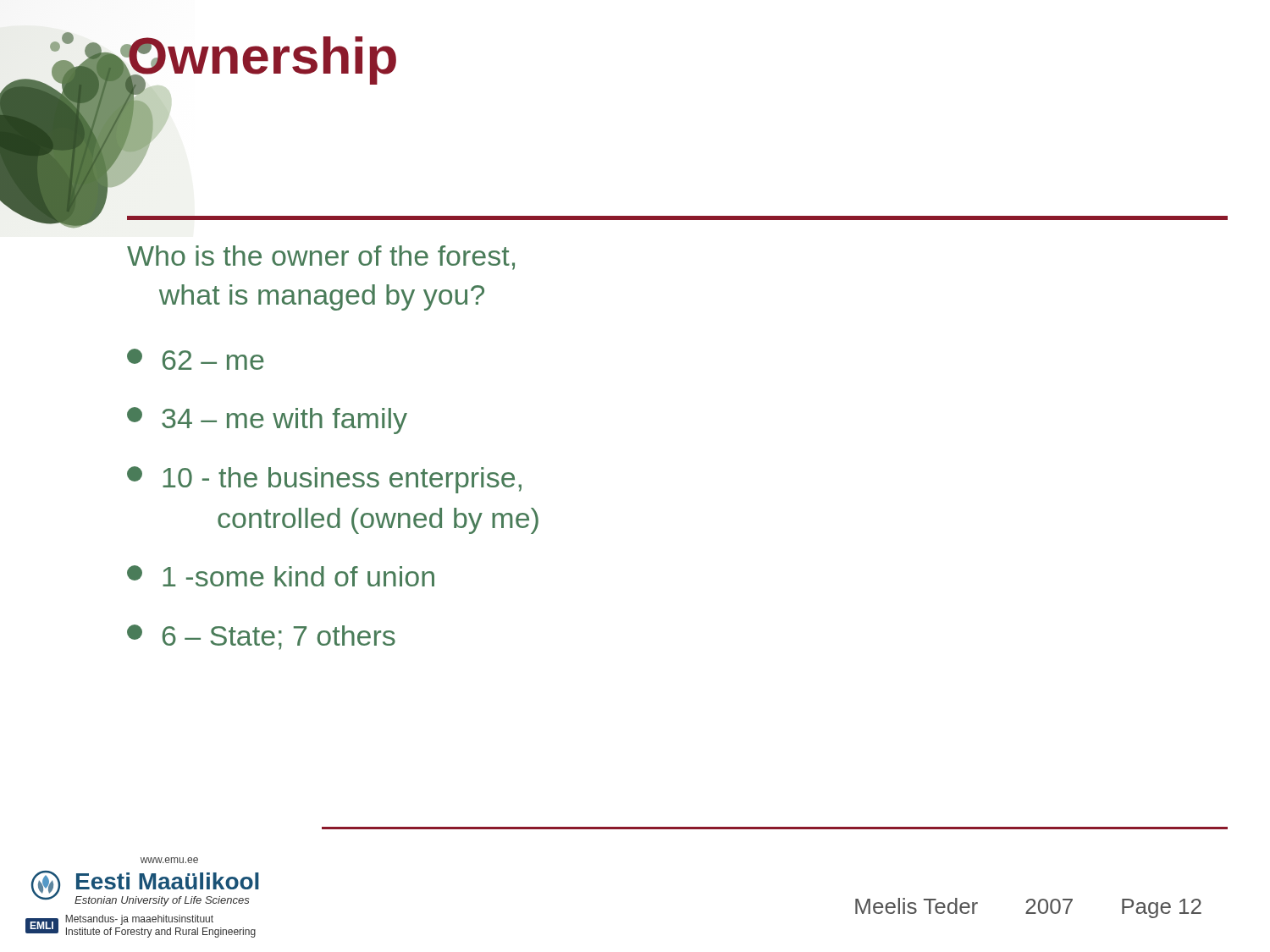Navigate to the passage starting "10 - the"
The height and width of the screenshot is (952, 1270).
pos(334,498)
